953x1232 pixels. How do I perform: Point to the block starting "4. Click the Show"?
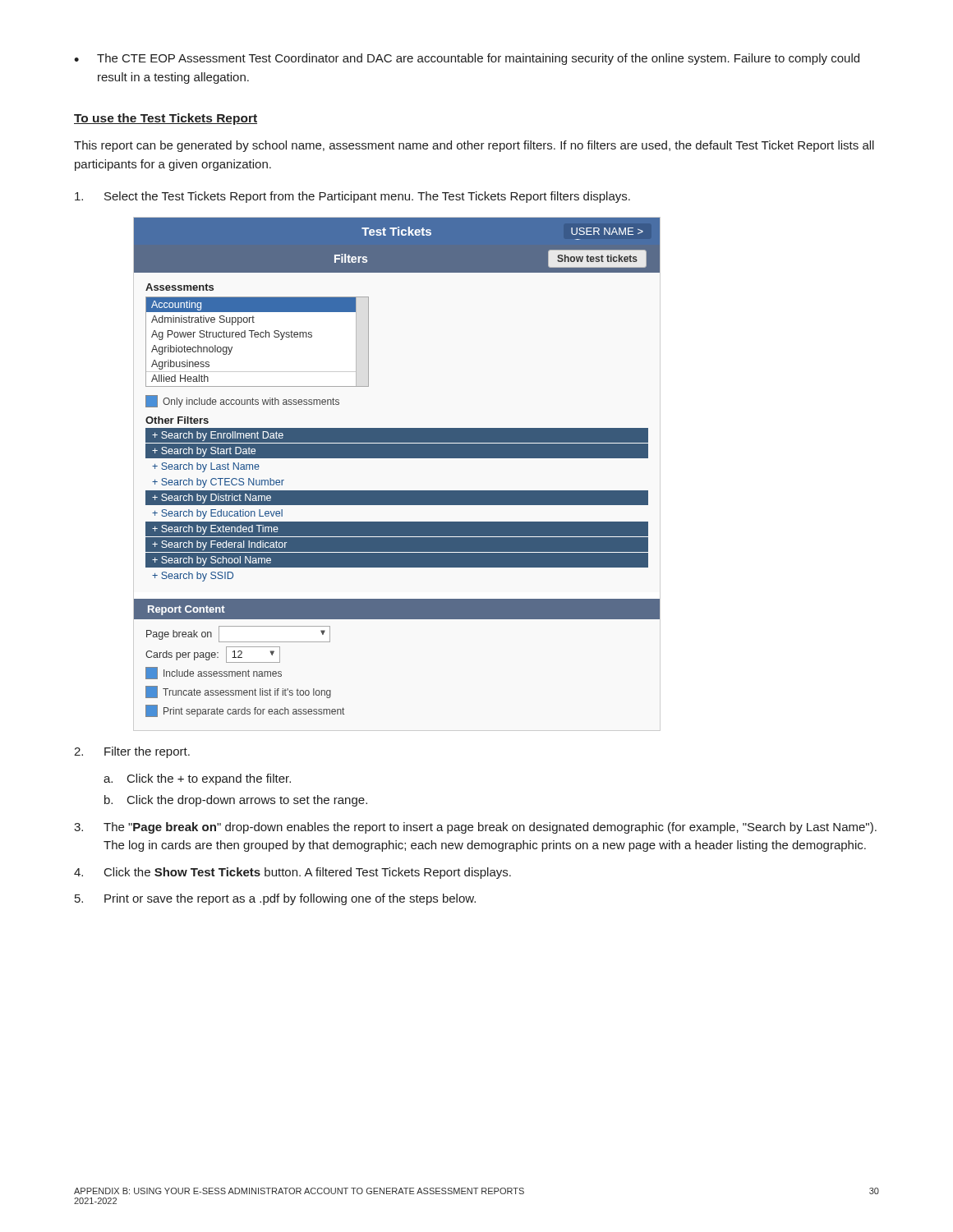tap(476, 872)
